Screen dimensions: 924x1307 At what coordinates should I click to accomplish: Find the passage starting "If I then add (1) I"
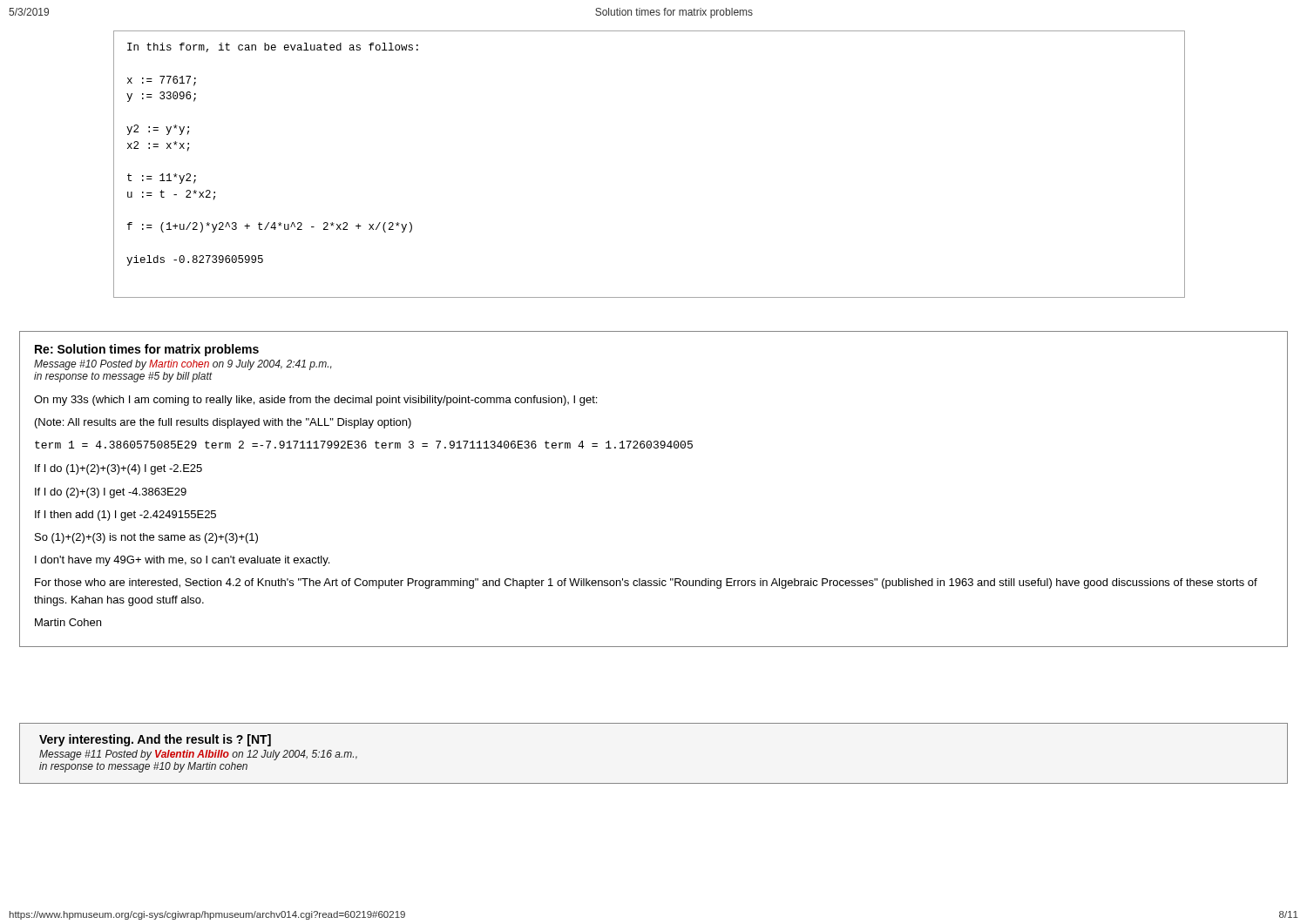tap(125, 516)
